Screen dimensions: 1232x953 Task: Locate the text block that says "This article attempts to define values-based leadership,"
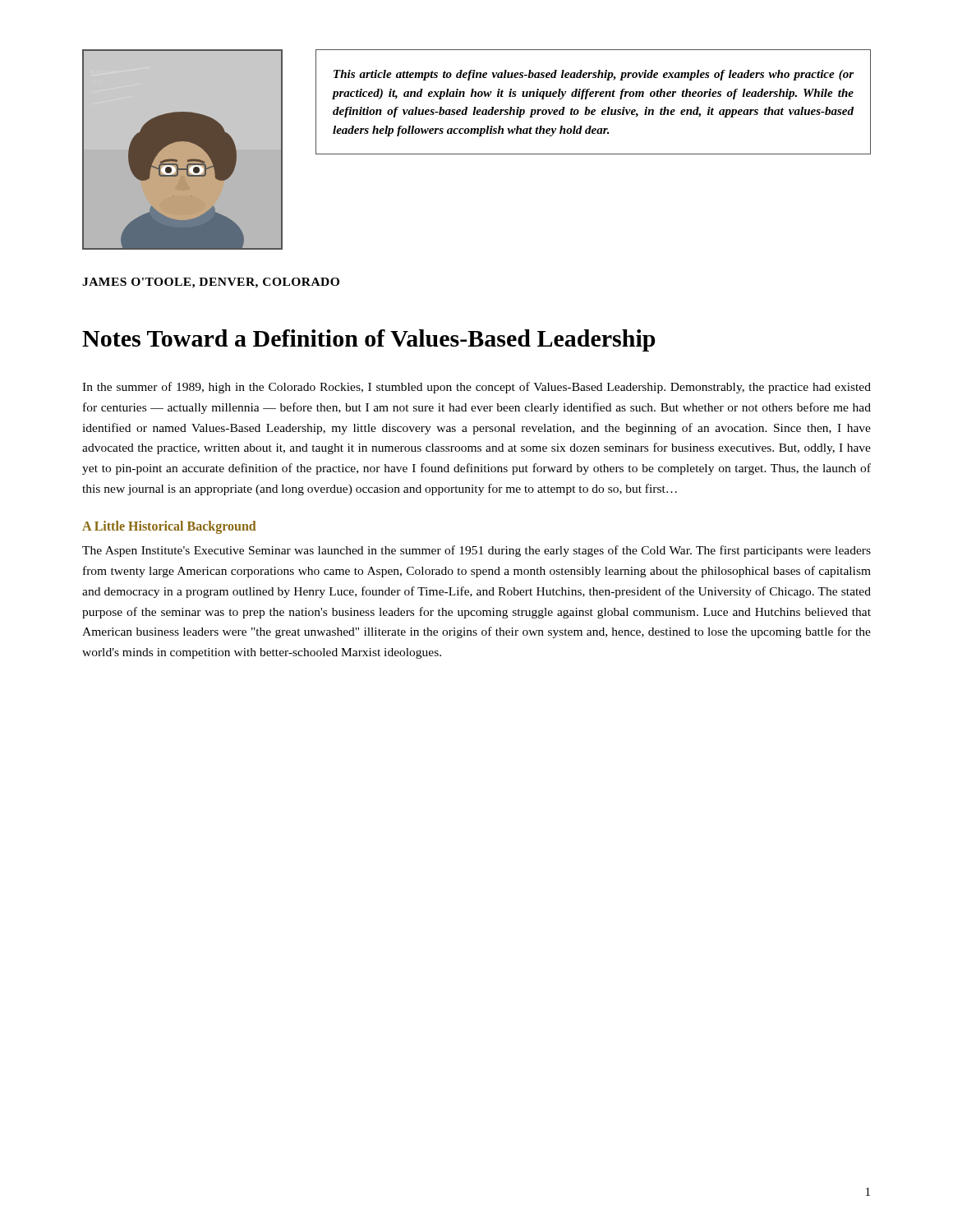click(x=593, y=102)
